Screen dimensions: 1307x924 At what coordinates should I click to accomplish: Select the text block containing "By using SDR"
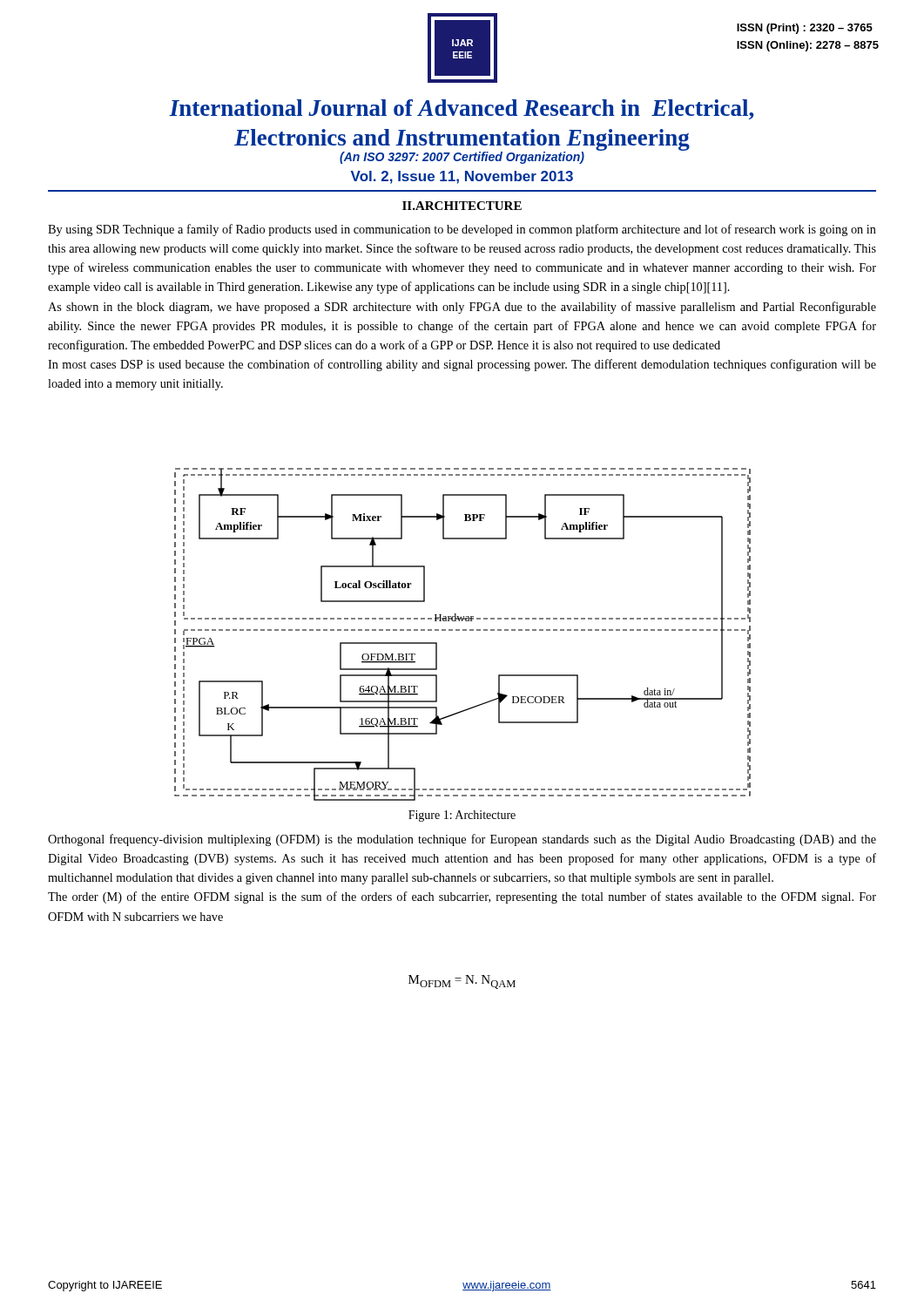[x=462, y=306]
